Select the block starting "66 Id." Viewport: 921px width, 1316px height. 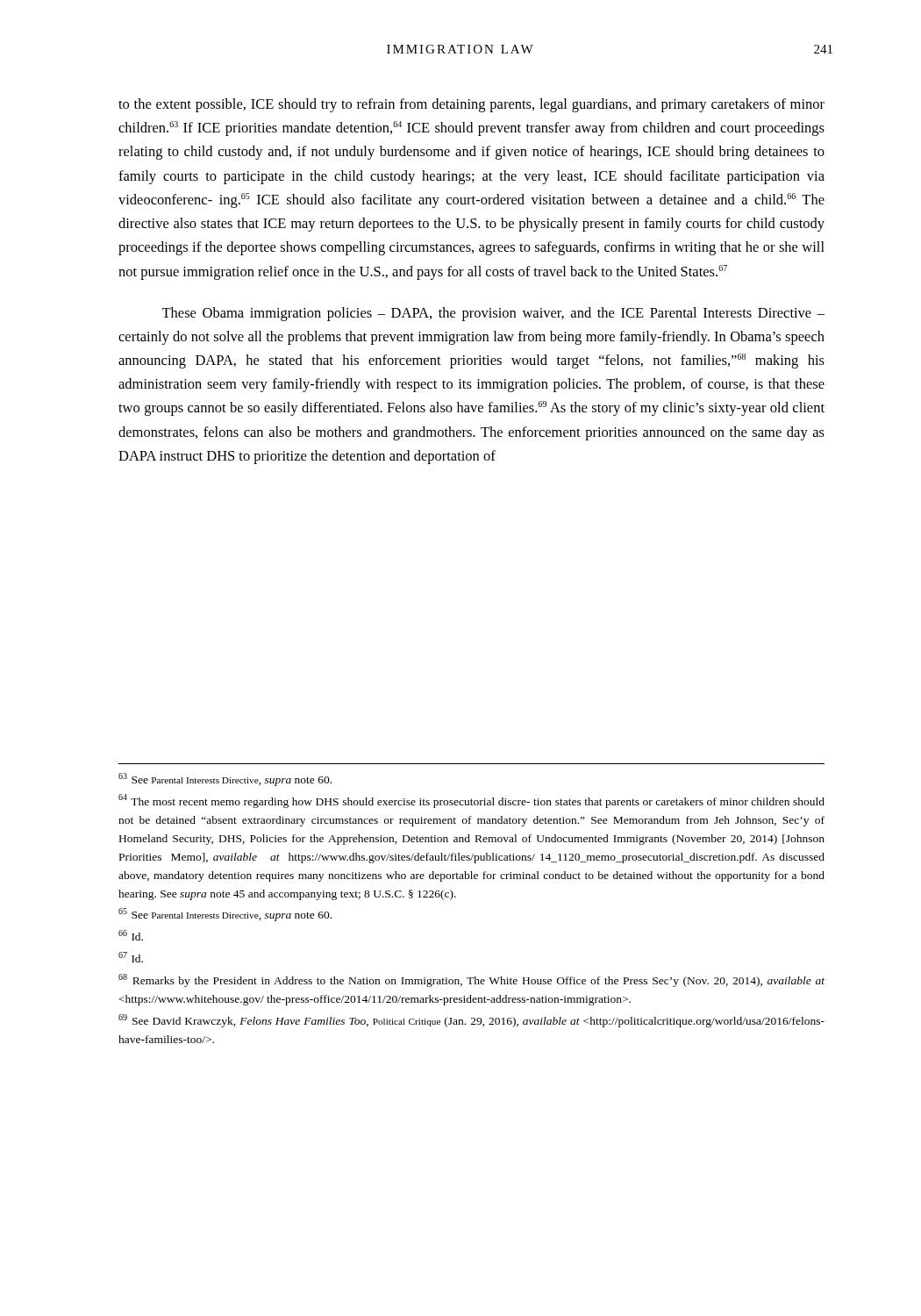[x=131, y=936]
